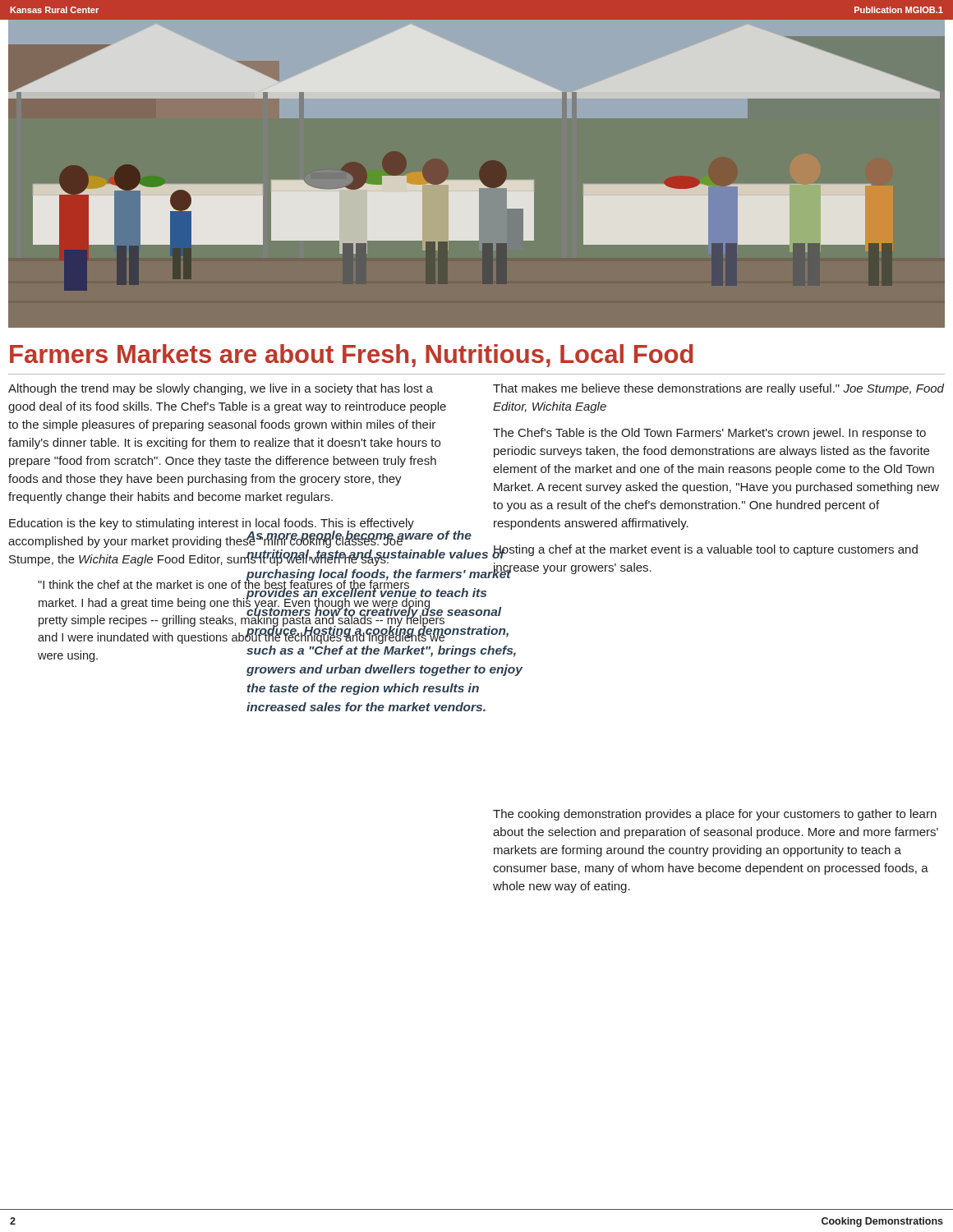Click on the text block with the text "Although the trend may be"
This screenshot has height=1232, width=953.
(227, 442)
